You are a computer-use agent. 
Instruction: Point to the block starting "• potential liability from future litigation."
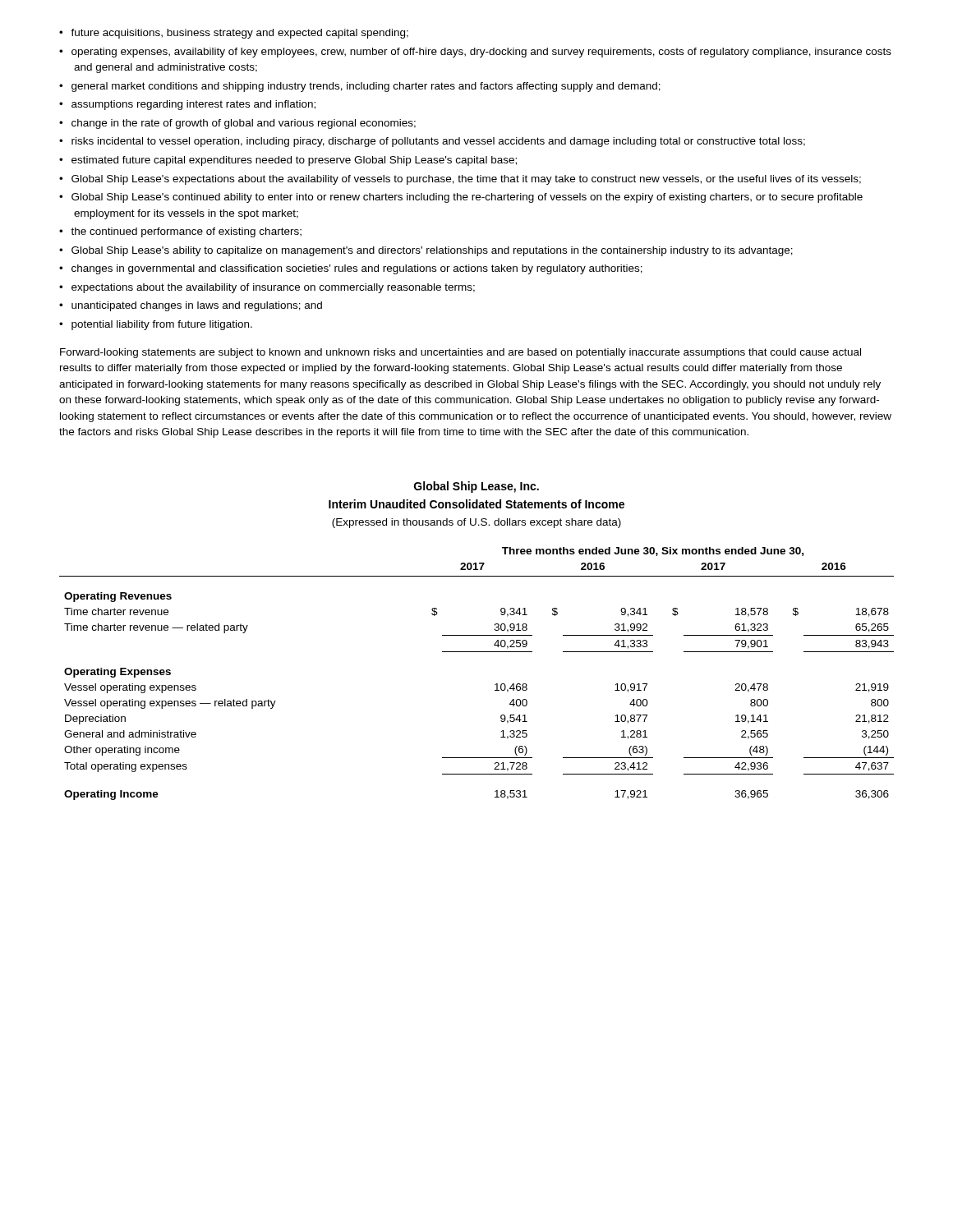(156, 324)
